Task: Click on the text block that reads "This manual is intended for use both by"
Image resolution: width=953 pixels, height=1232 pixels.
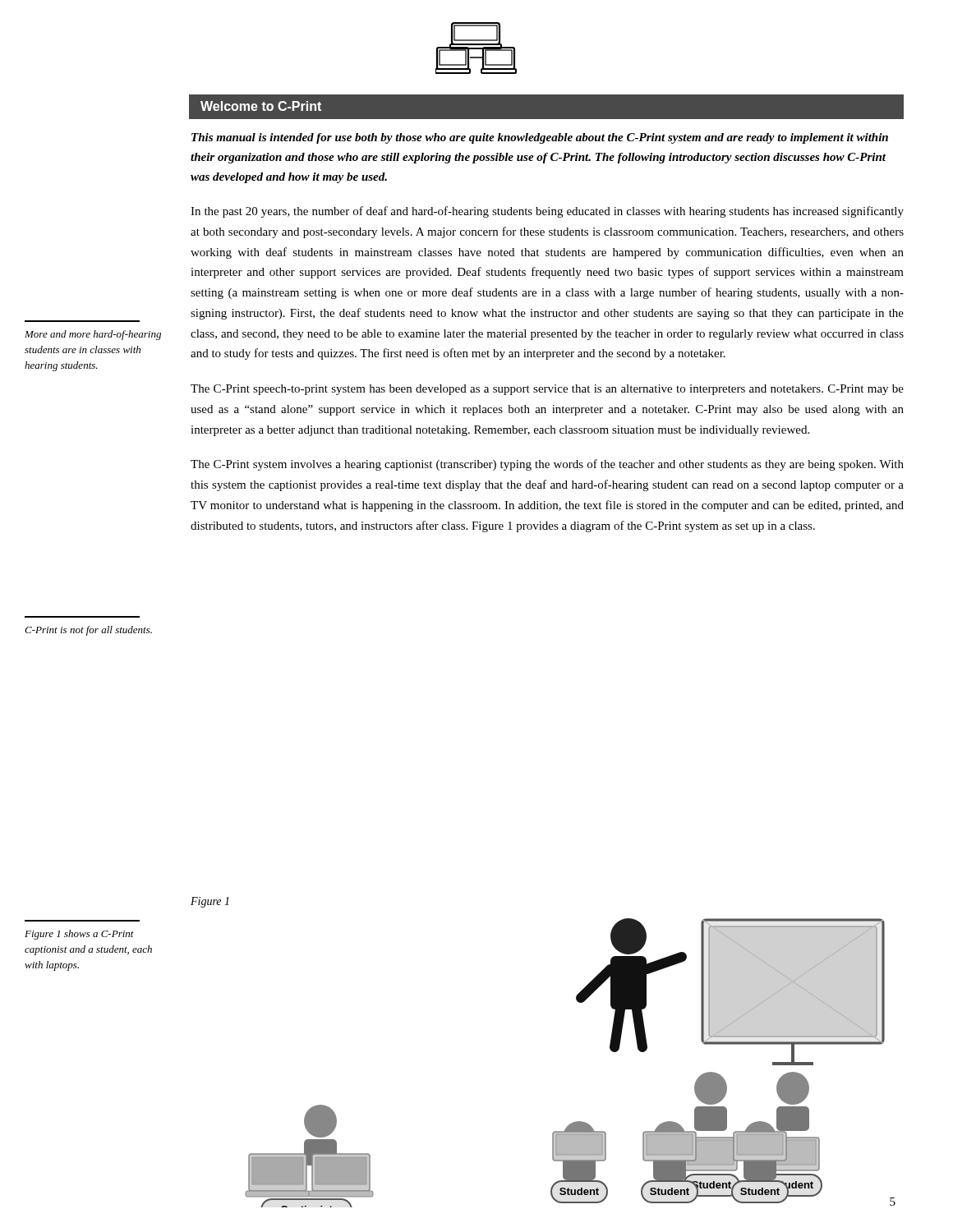Action: pyautogui.click(x=540, y=157)
